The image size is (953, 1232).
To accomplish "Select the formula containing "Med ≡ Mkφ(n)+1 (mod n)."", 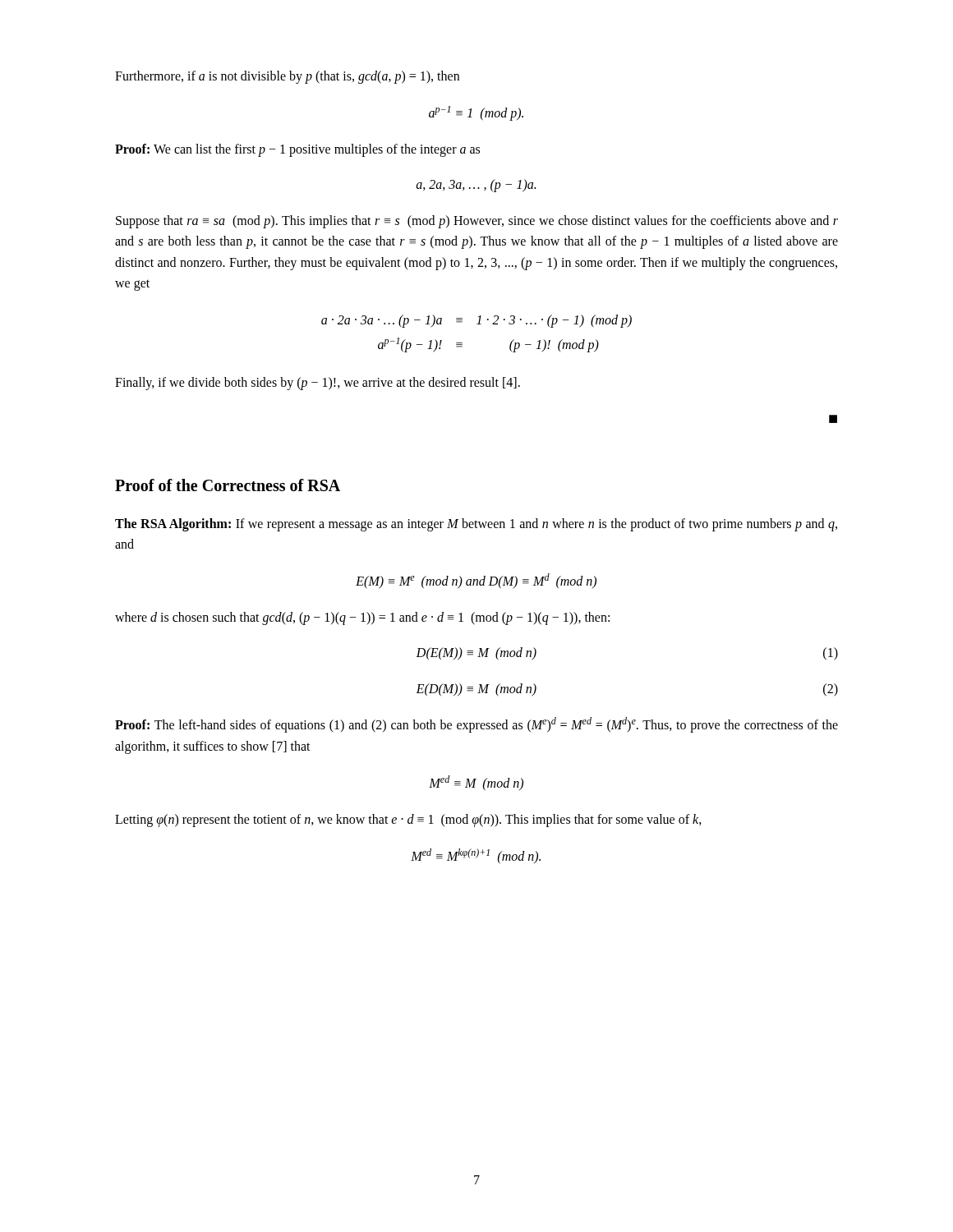I will (x=476, y=856).
